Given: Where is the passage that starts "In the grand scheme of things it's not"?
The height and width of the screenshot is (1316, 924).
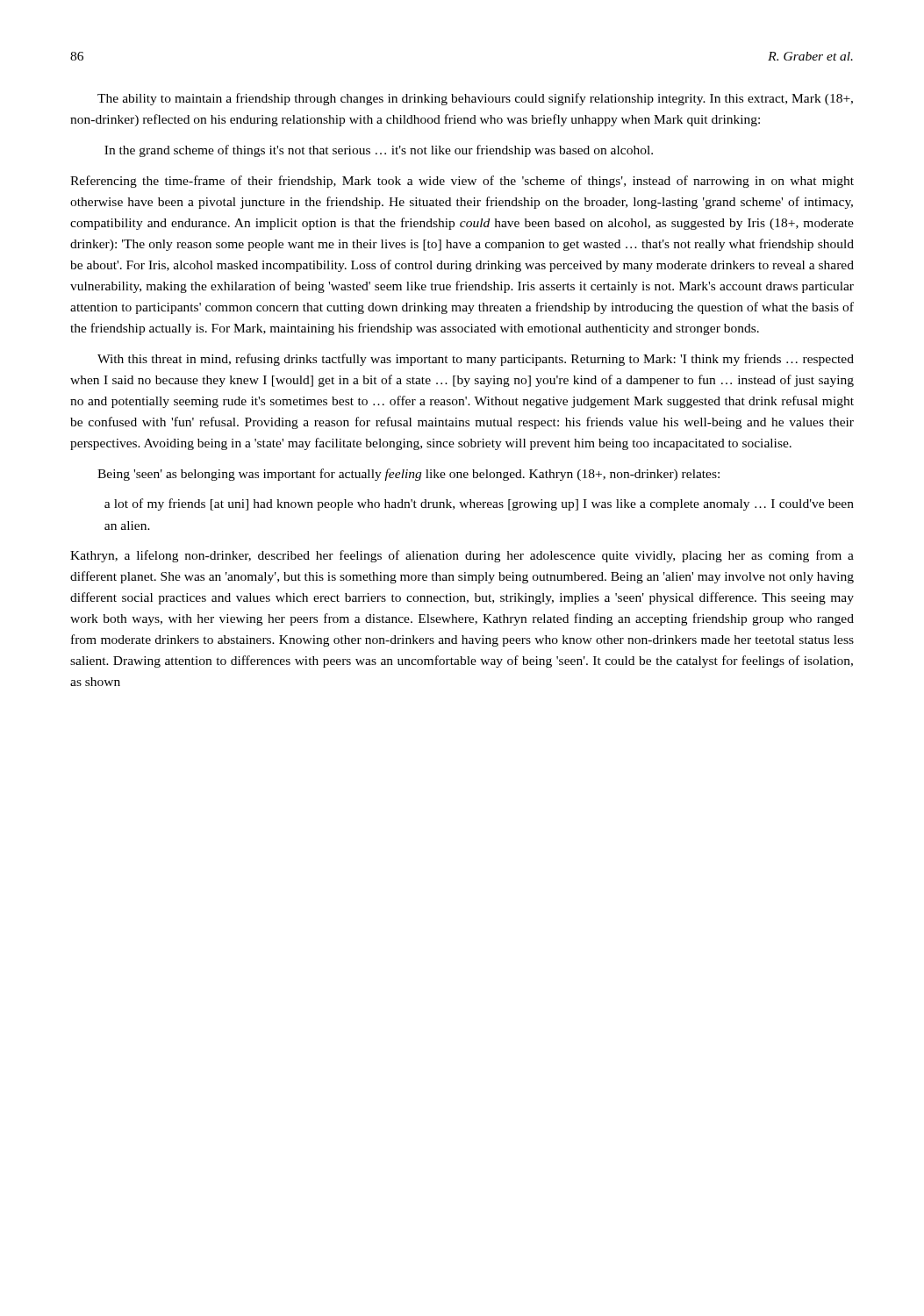Looking at the screenshot, I should coord(479,150).
